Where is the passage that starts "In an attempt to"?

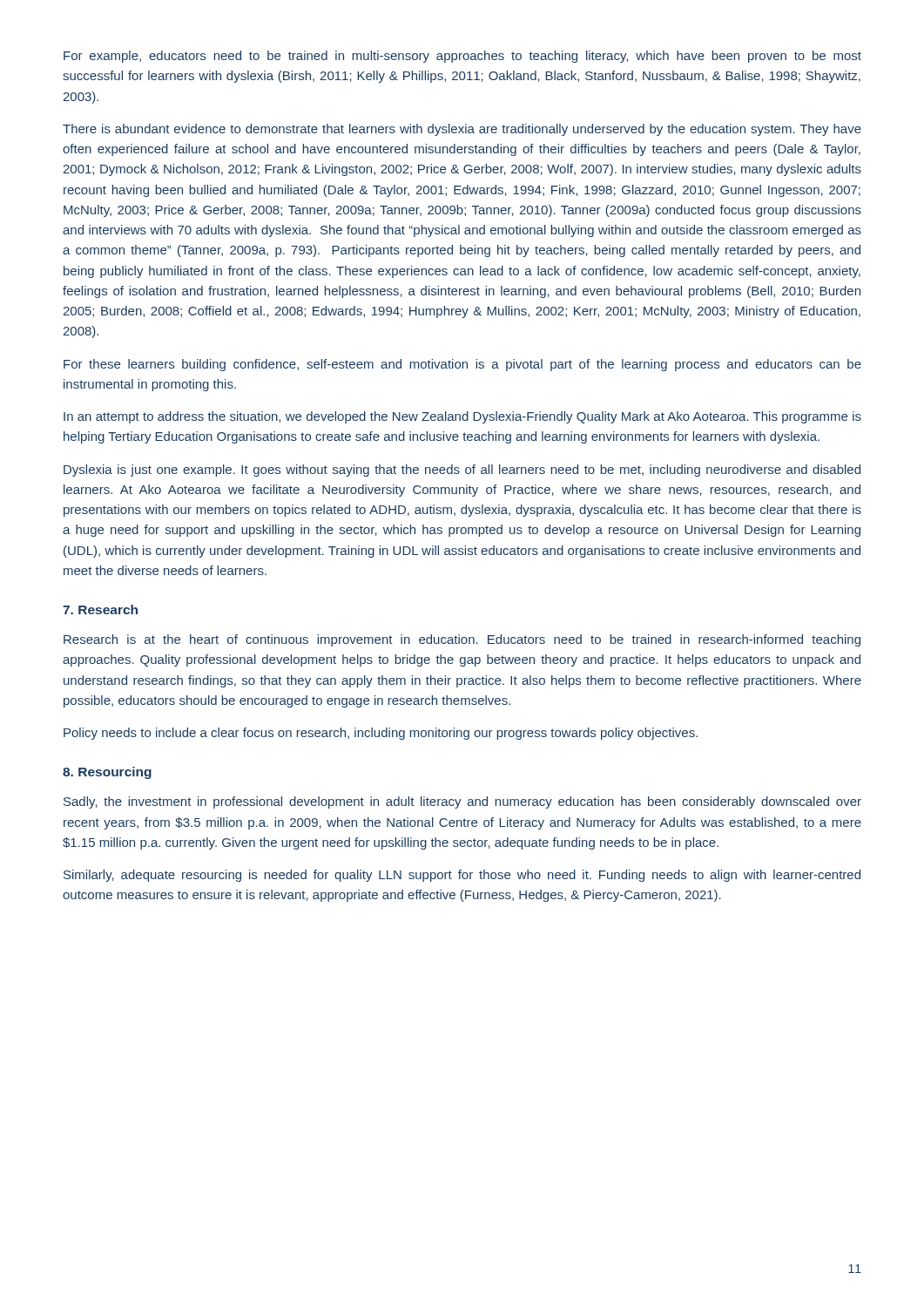(462, 426)
